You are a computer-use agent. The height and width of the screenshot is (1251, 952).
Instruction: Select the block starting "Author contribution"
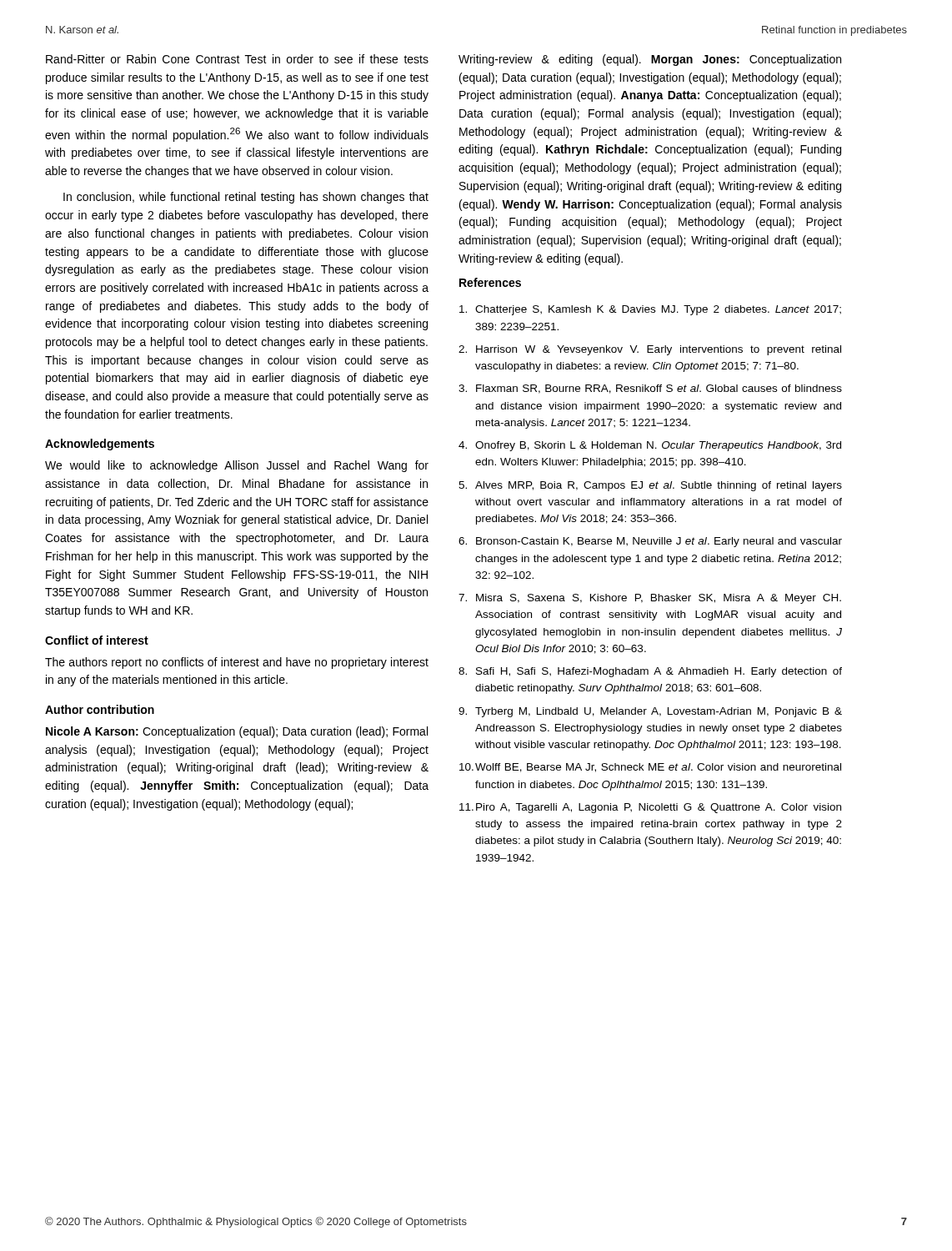pos(100,710)
